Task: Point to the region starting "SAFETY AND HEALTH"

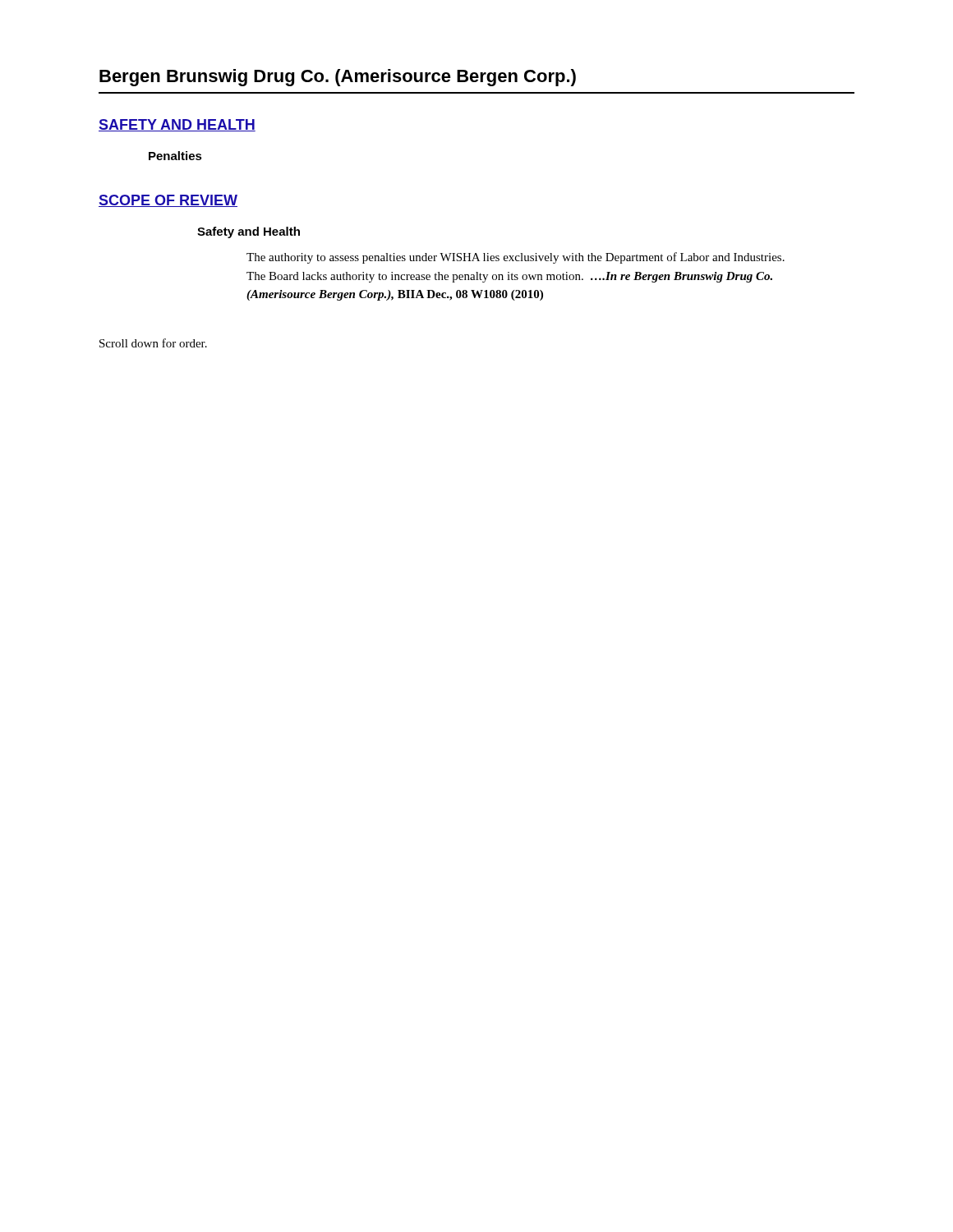Action: click(177, 125)
